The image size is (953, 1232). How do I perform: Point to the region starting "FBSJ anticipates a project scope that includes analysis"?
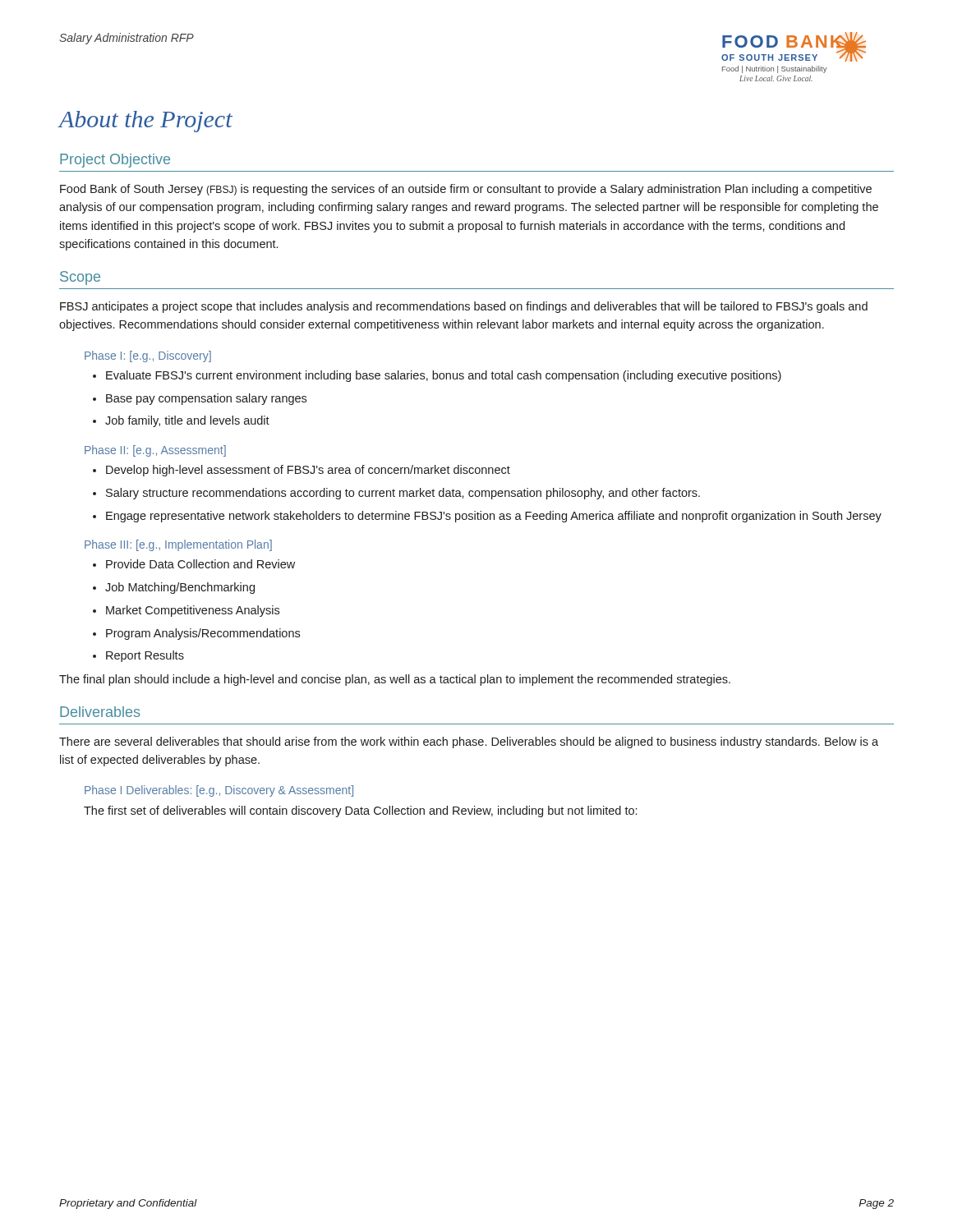(x=476, y=316)
